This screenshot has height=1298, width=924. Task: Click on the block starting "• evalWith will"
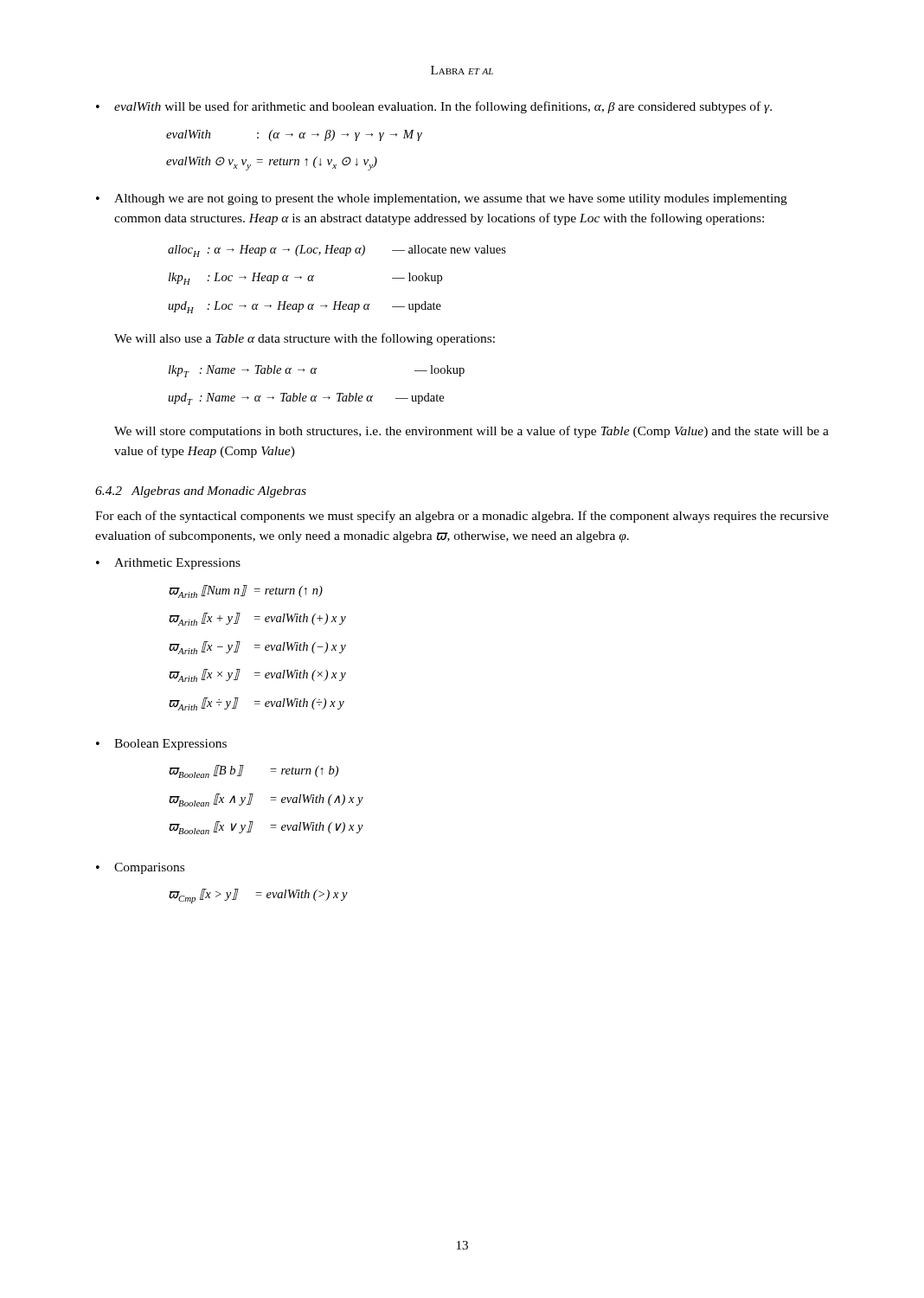(434, 107)
